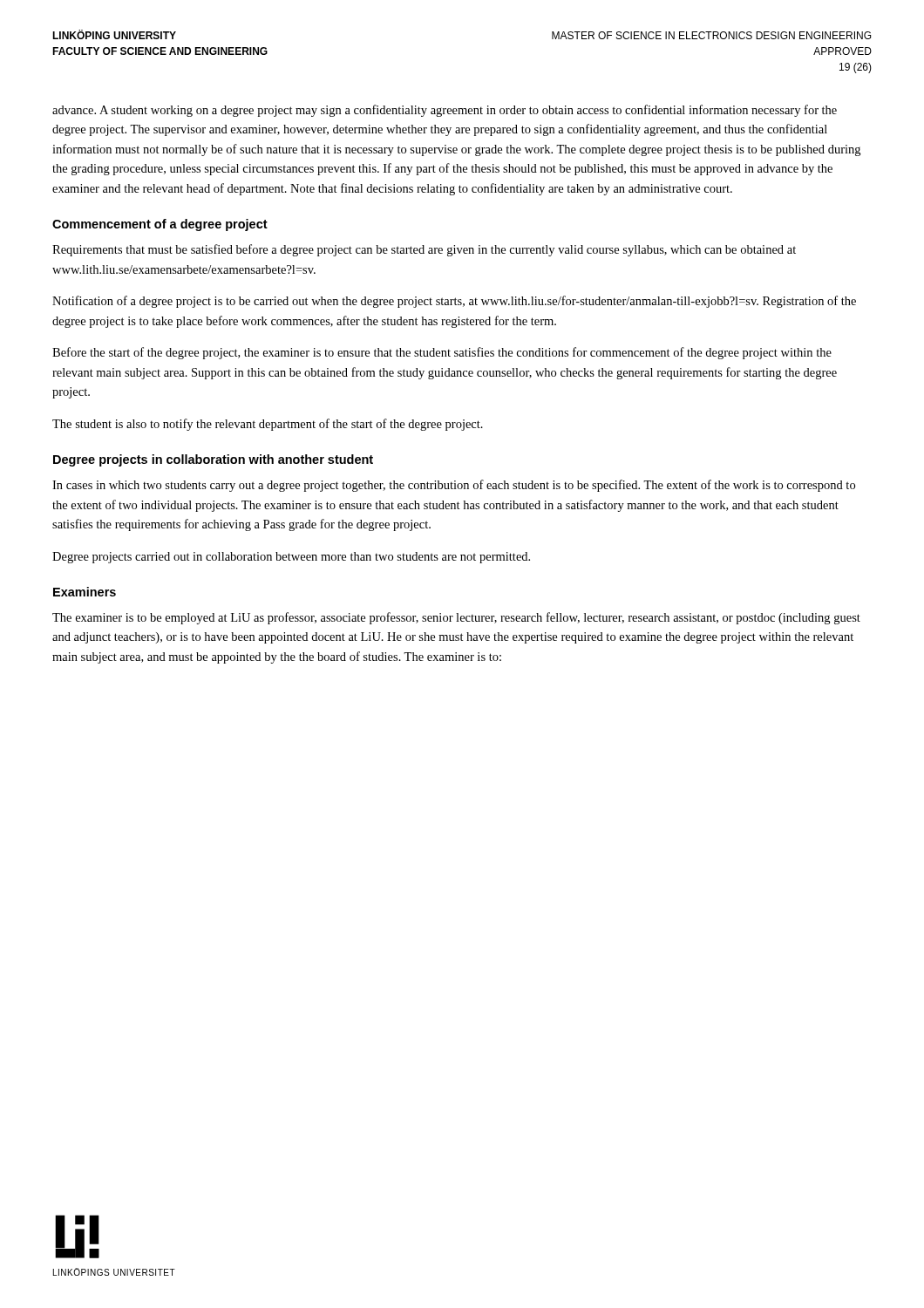
Task: Locate the block of text that opens with "Notification of a degree project"
Action: coord(454,311)
